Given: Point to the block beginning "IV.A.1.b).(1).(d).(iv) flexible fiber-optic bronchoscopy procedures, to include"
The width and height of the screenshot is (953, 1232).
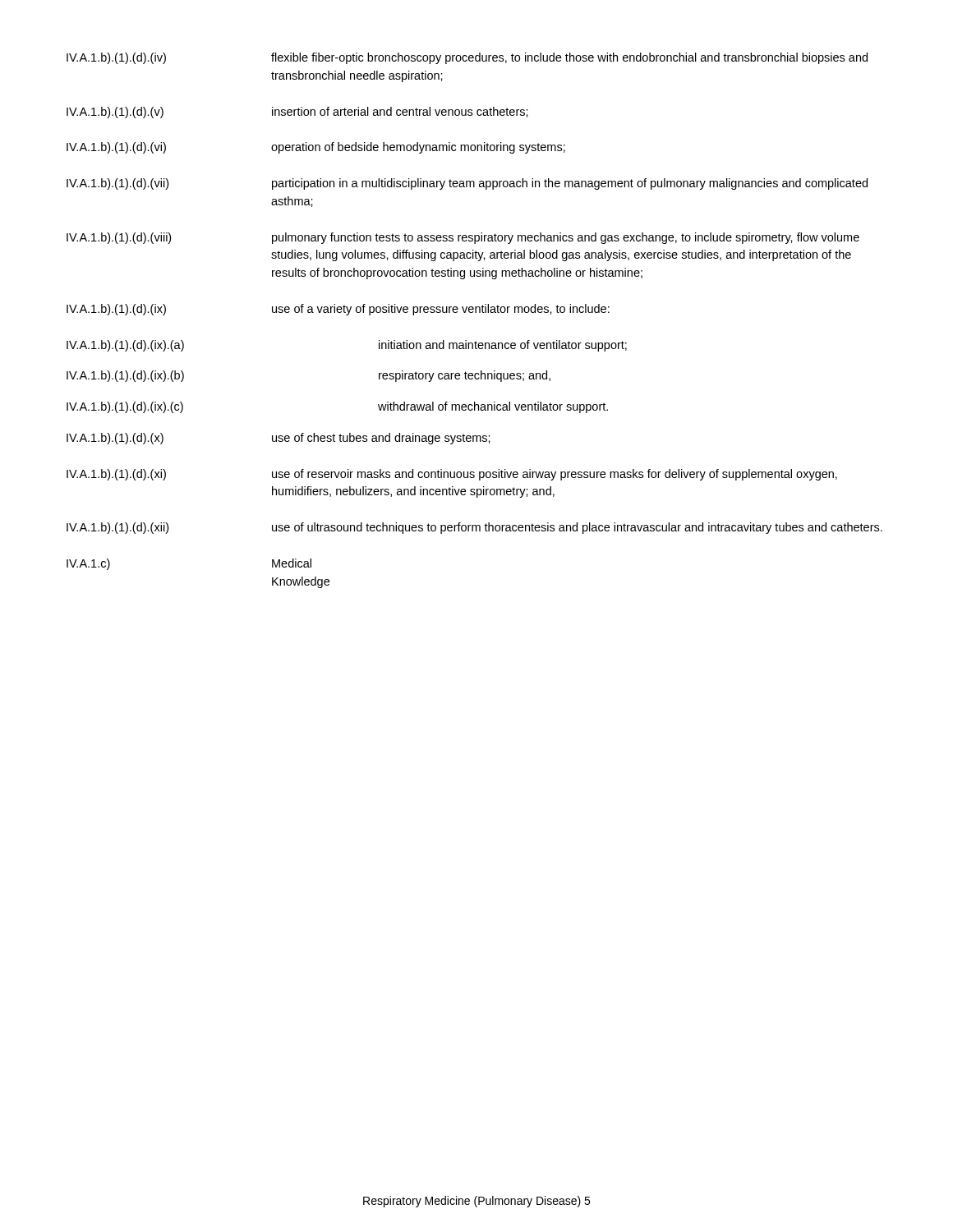Looking at the screenshot, I should [x=476, y=67].
